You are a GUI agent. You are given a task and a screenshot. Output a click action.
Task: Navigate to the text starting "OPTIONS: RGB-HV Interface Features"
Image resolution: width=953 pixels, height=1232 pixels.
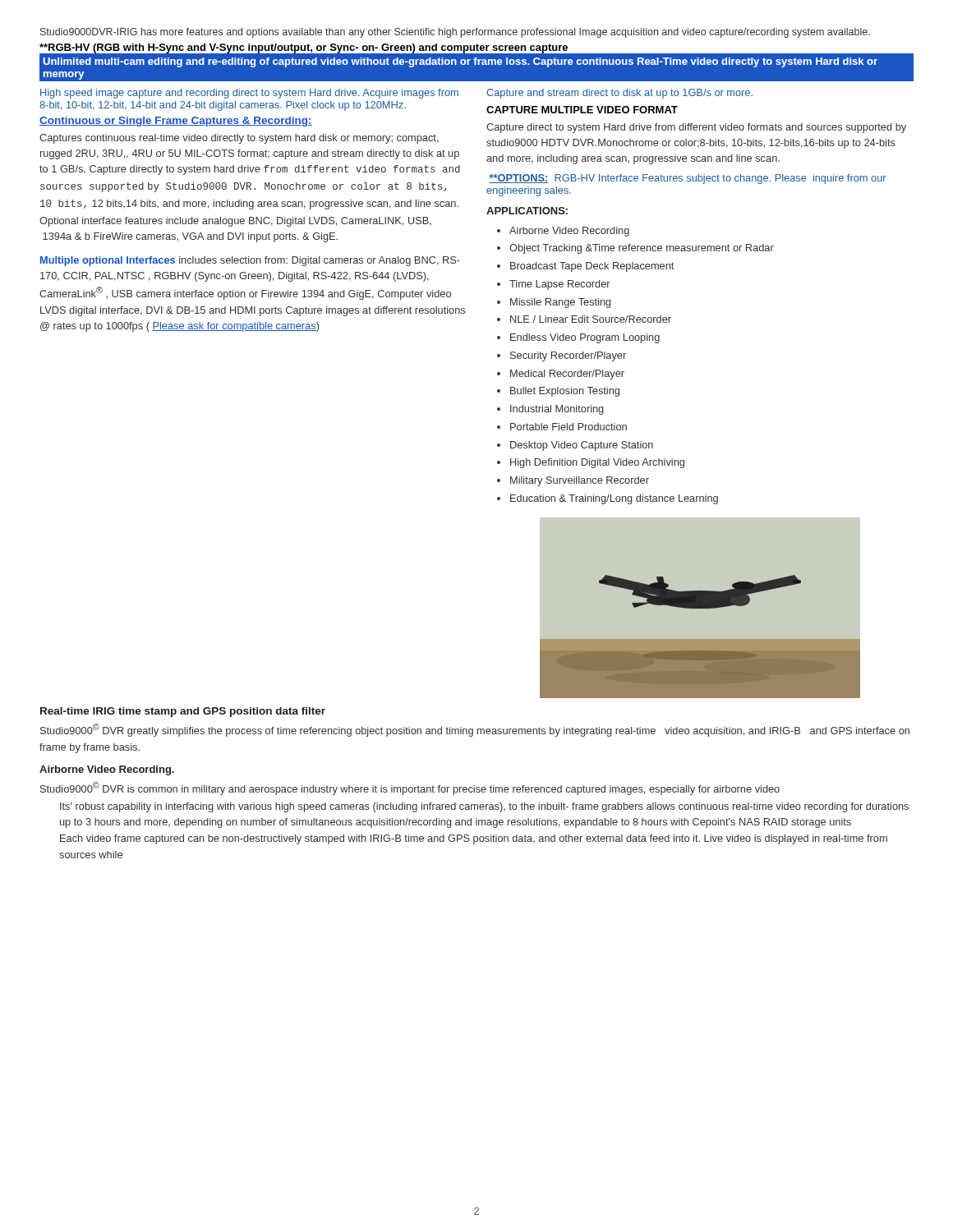point(686,184)
